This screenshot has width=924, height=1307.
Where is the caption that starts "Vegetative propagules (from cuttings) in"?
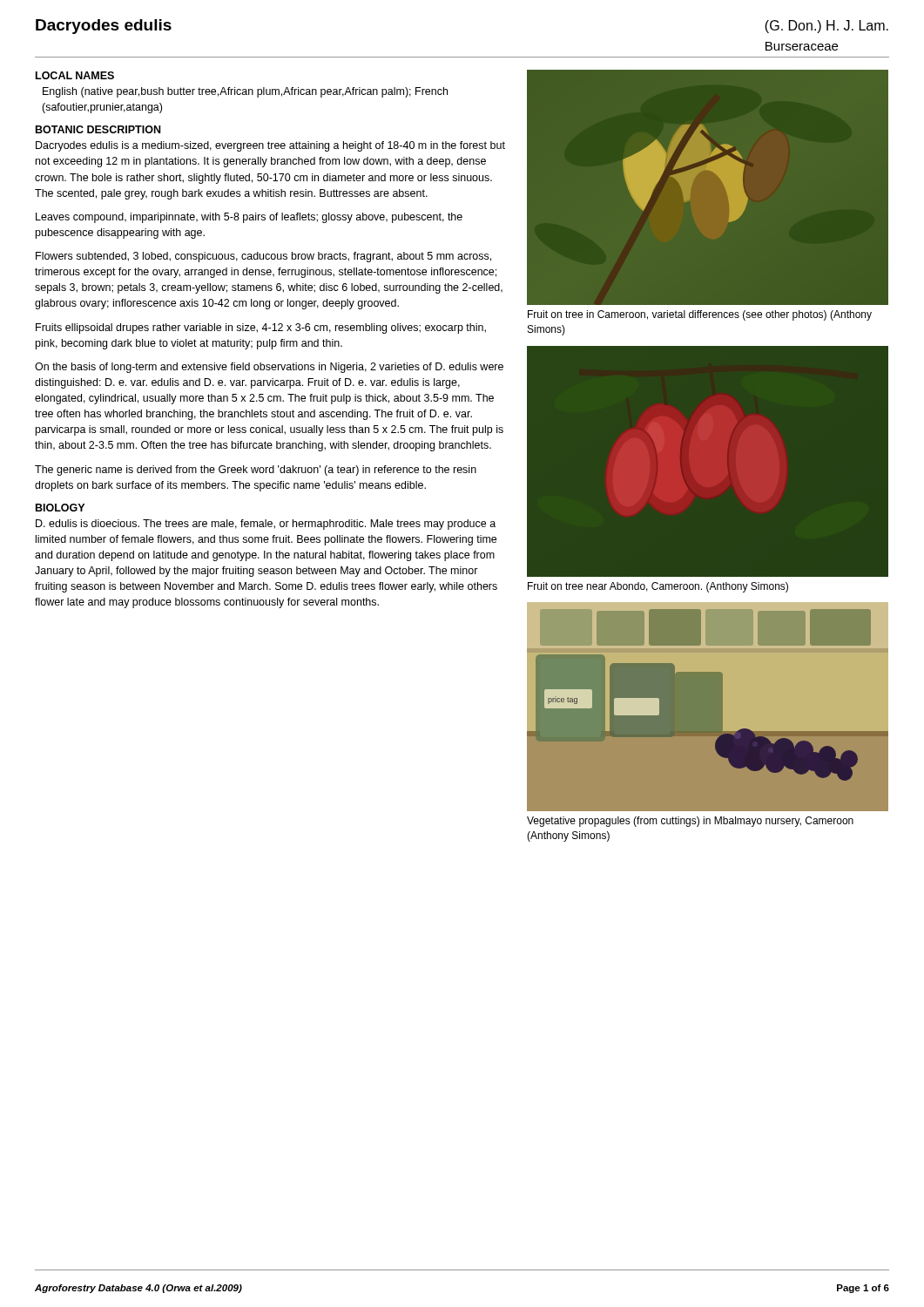tap(690, 828)
